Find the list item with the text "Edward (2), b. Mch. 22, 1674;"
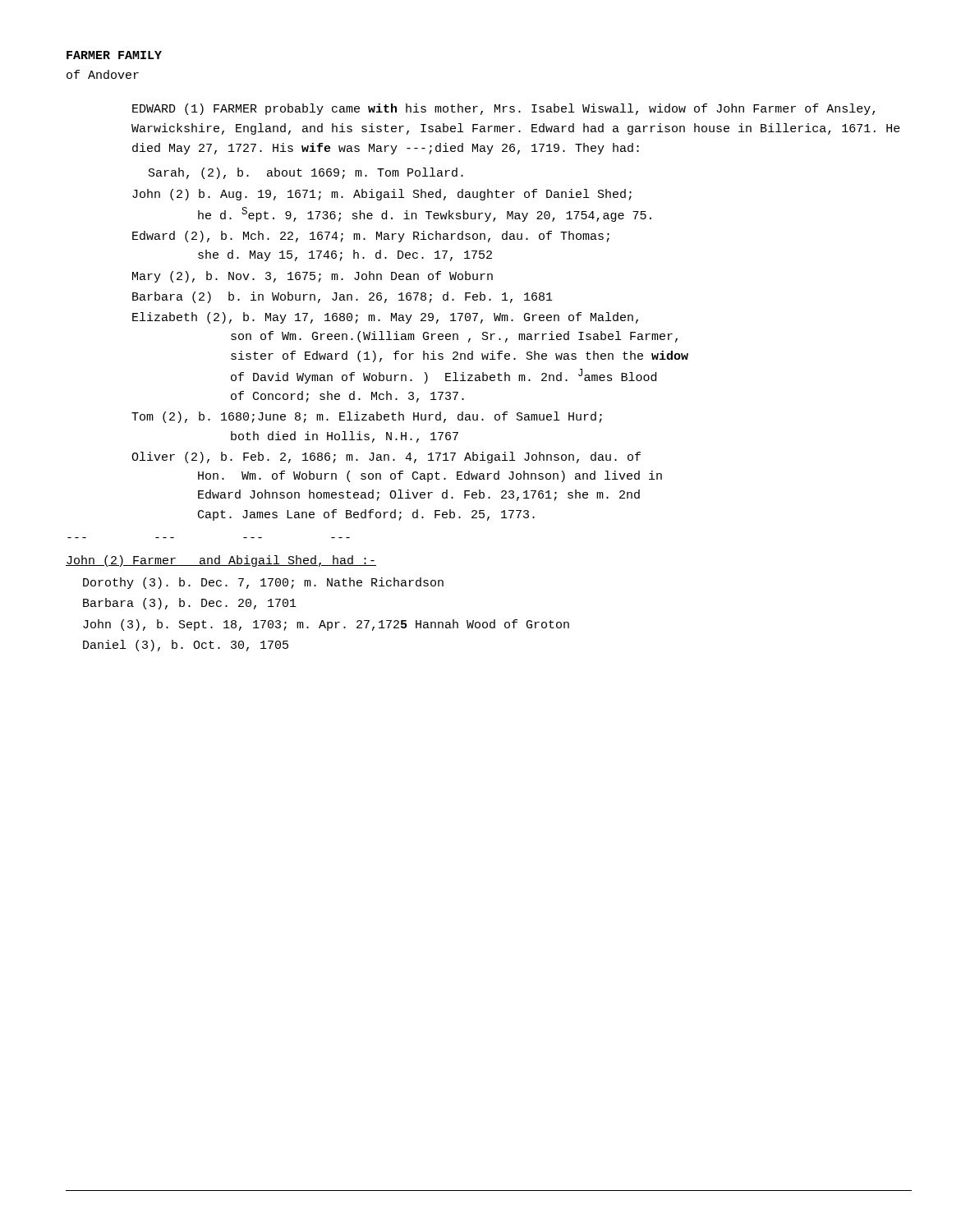961x1232 pixels. 372,247
